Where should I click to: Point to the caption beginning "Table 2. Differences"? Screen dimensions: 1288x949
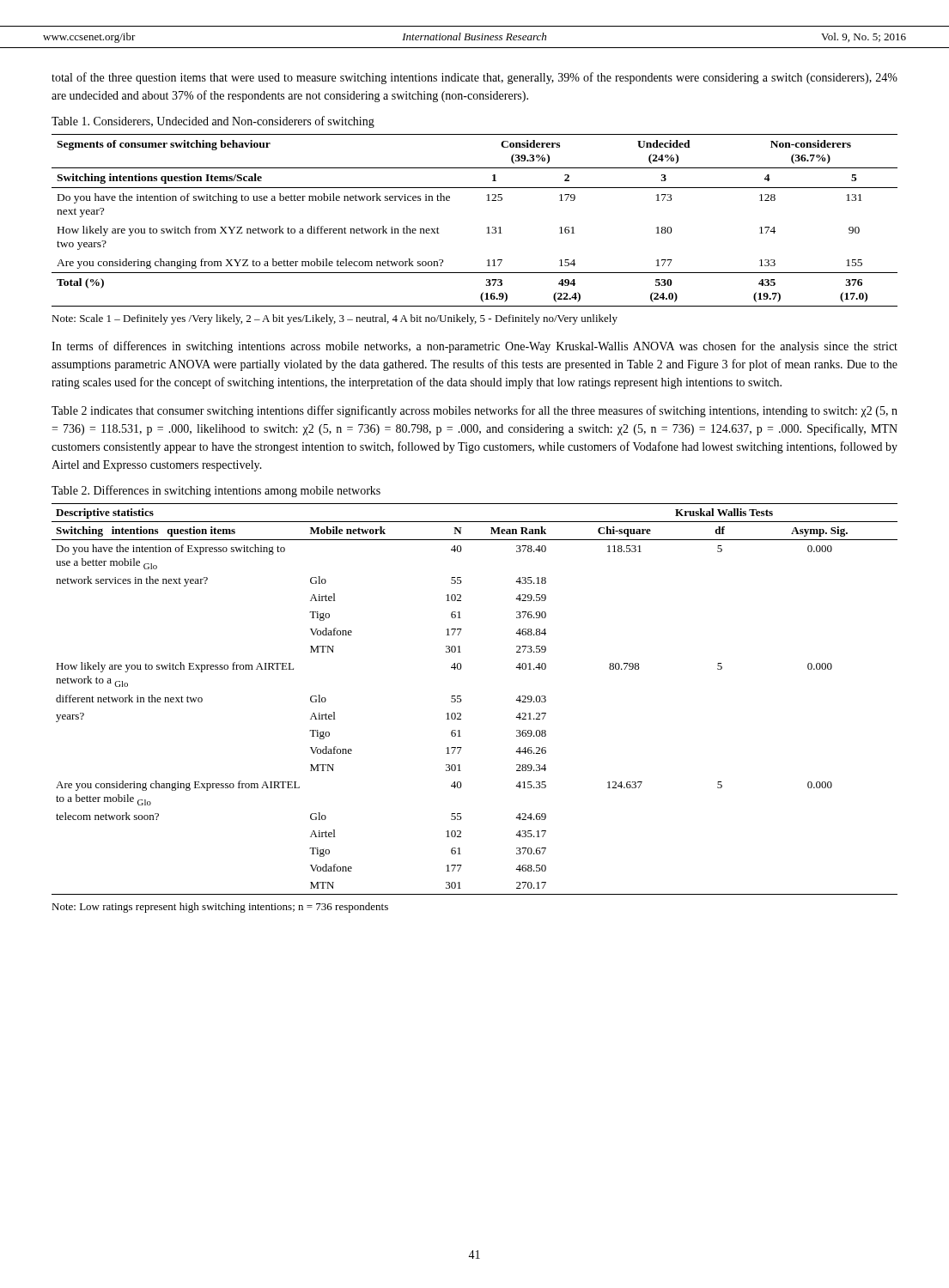click(x=216, y=490)
